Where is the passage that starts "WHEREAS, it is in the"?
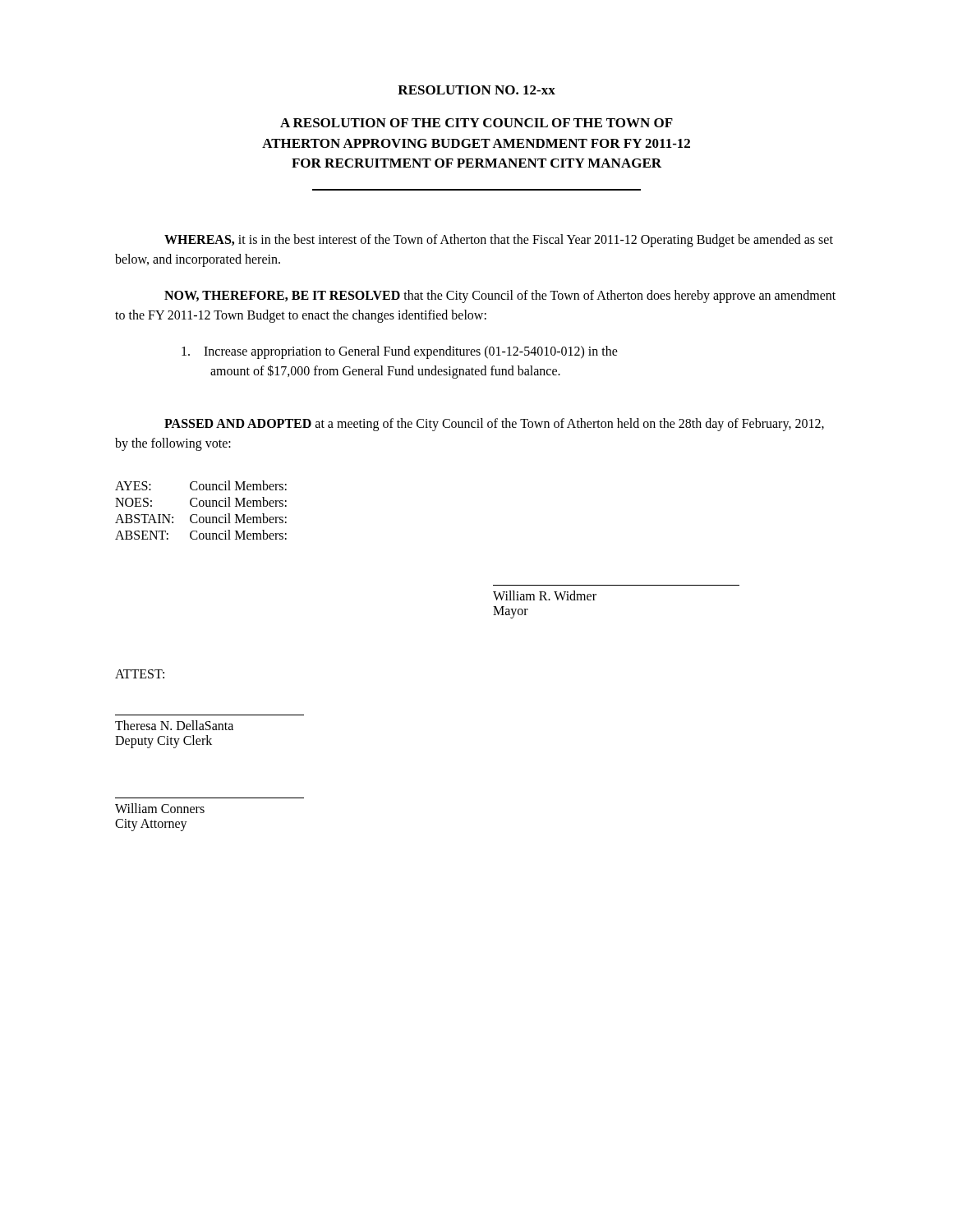 [x=476, y=250]
